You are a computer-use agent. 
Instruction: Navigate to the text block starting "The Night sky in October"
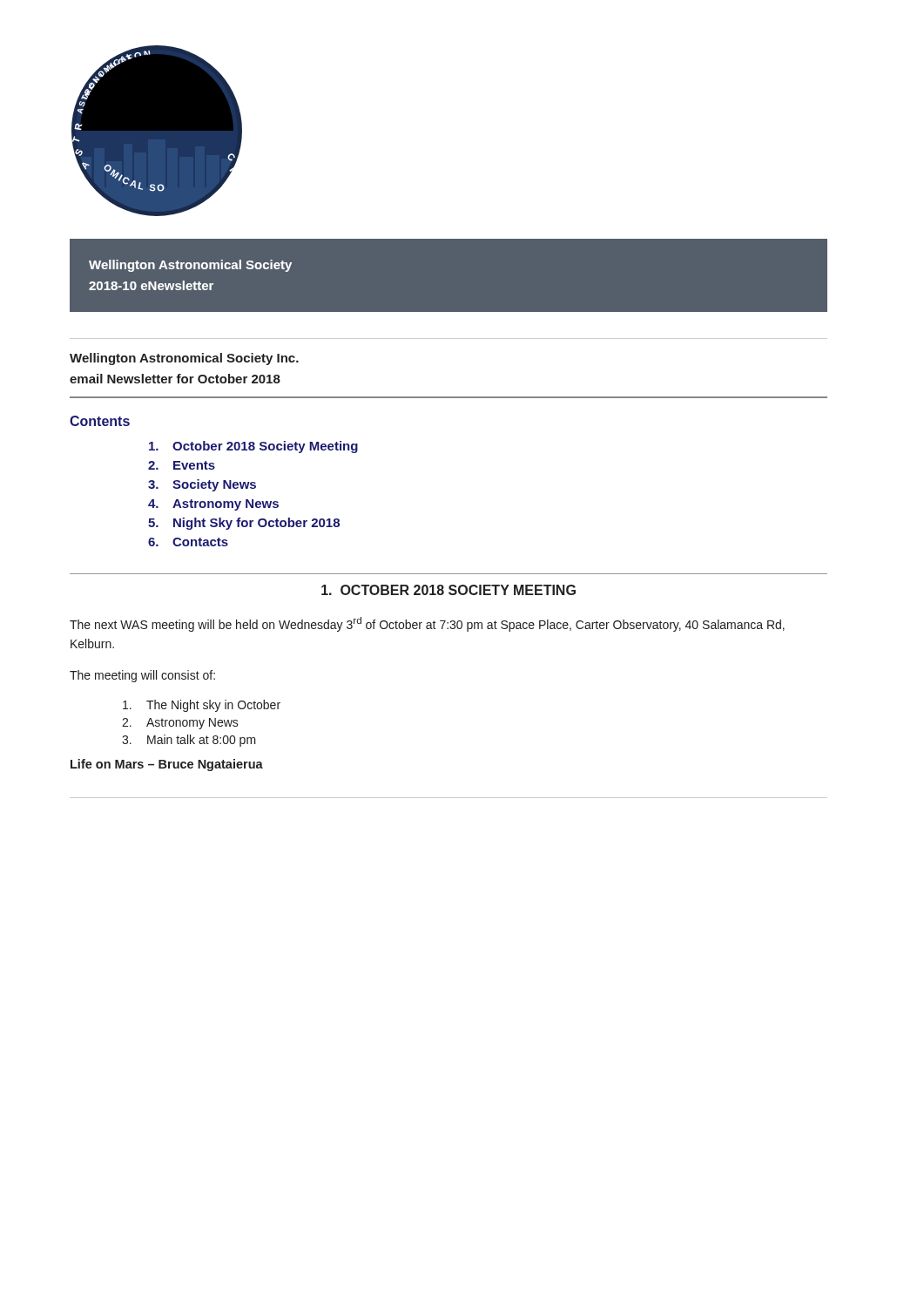click(201, 705)
